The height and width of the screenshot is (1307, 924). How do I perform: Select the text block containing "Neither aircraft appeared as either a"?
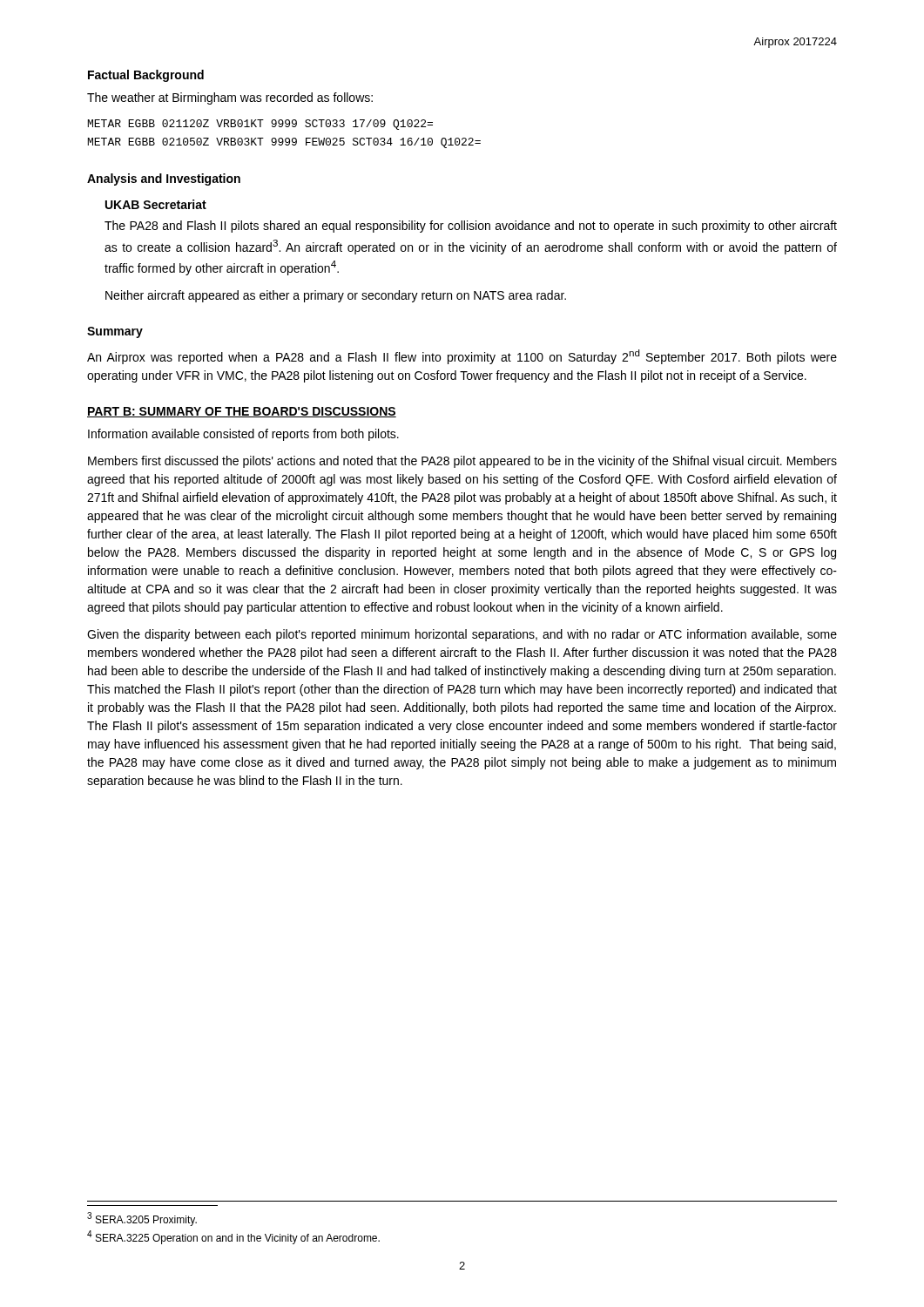pyautogui.click(x=336, y=295)
